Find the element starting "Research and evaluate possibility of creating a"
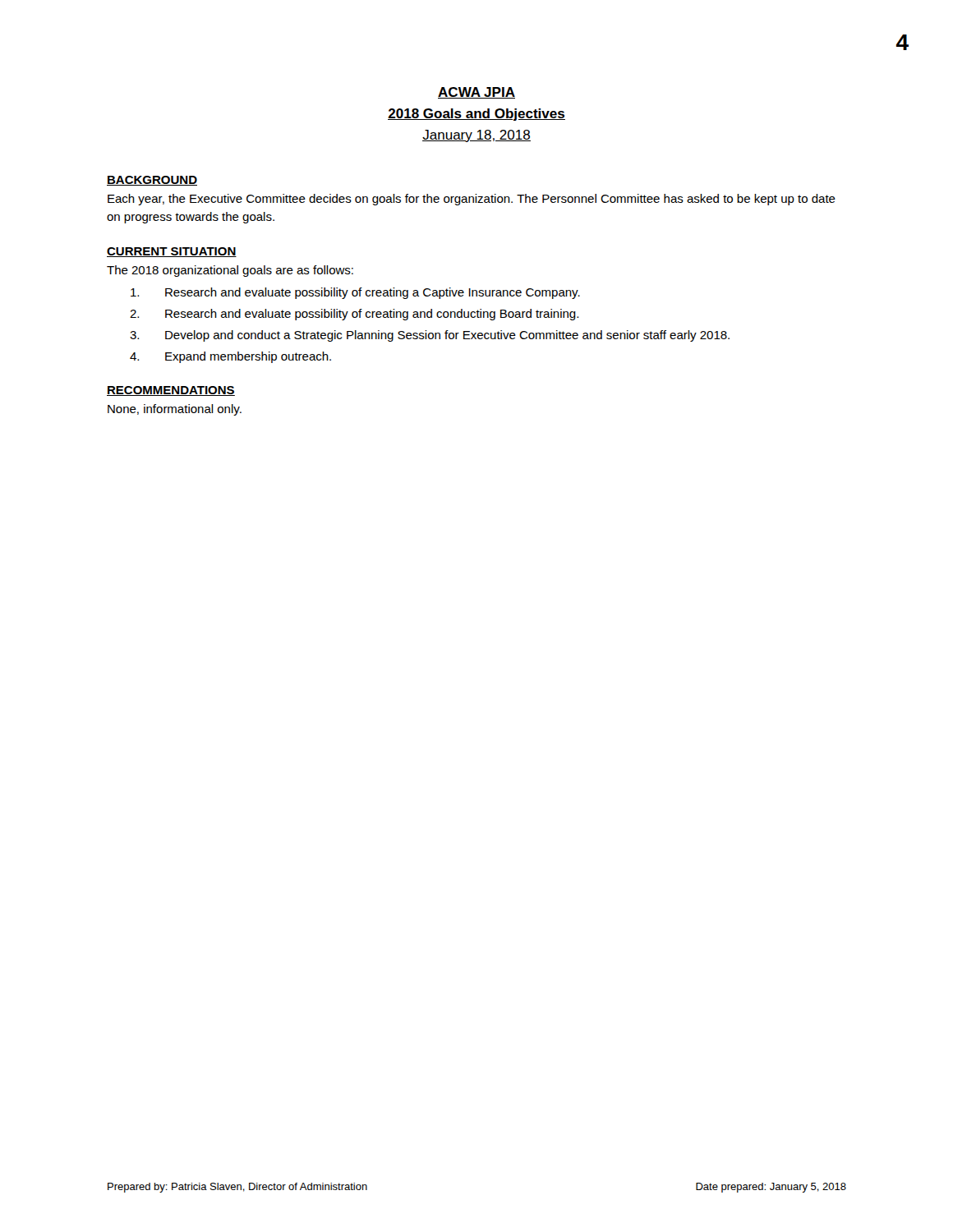953x1232 pixels. click(476, 293)
